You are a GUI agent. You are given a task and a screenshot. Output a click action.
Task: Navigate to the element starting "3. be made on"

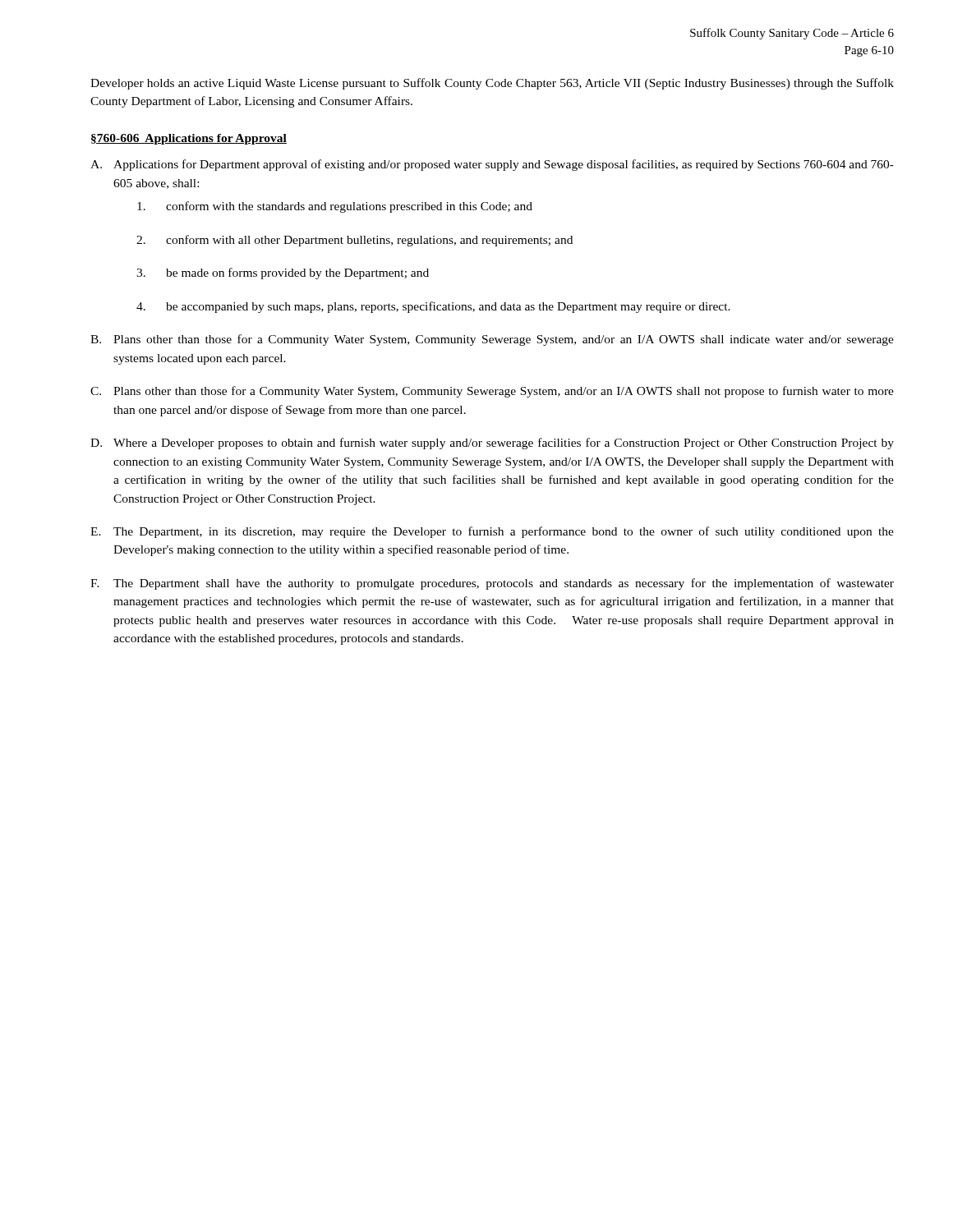(283, 274)
